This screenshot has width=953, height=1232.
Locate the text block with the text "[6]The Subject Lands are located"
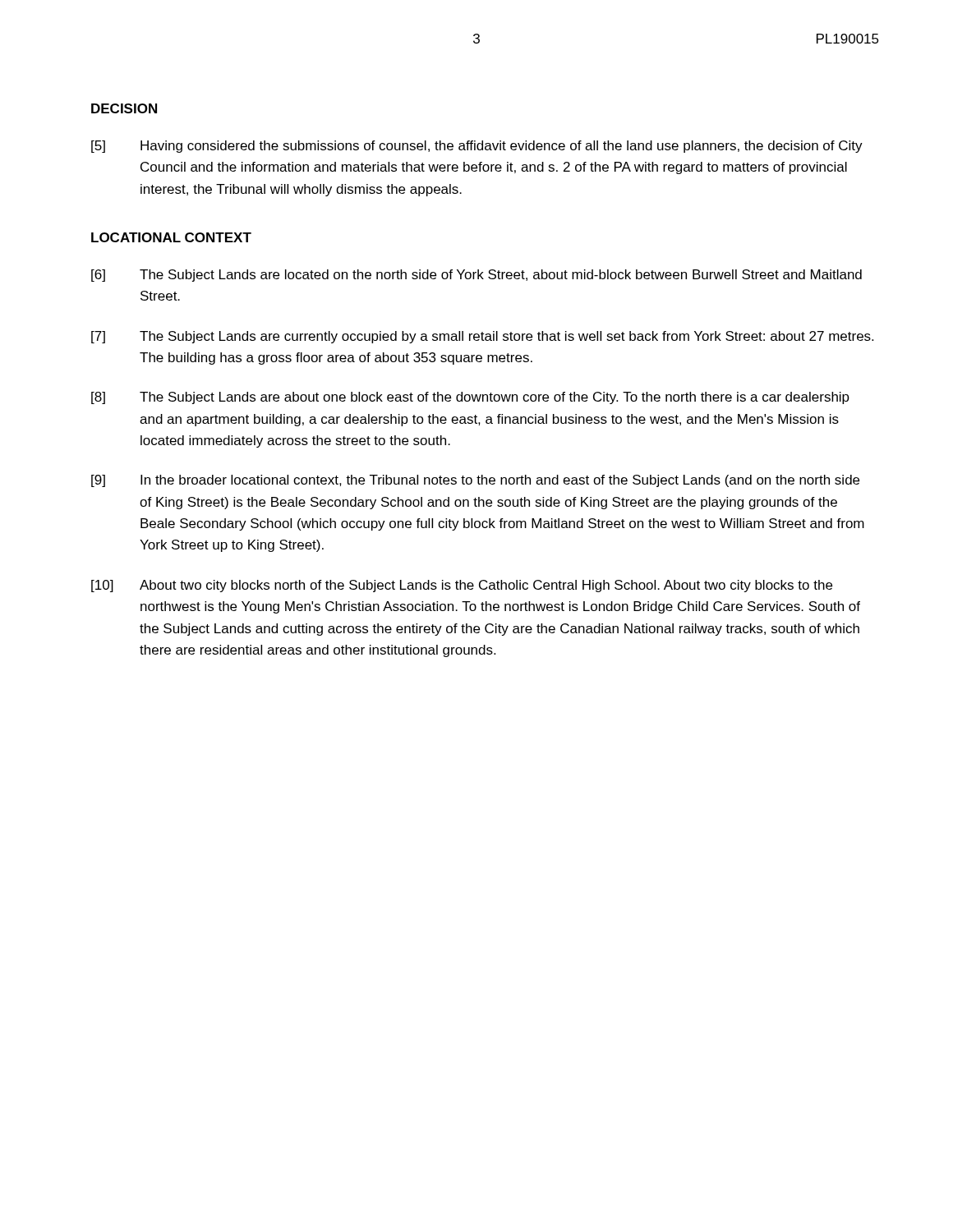483,286
